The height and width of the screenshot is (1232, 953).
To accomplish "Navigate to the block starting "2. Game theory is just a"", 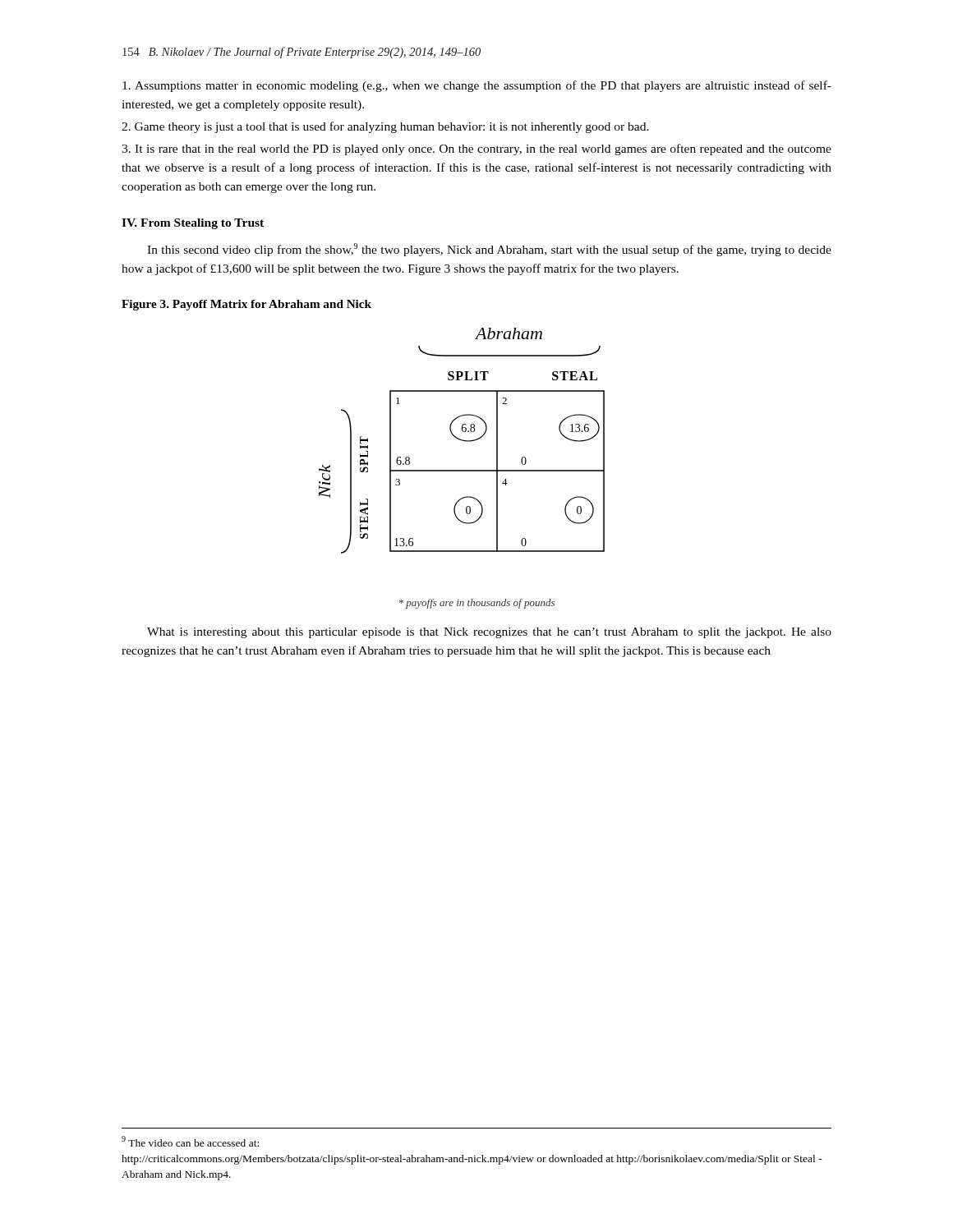I will (x=385, y=126).
